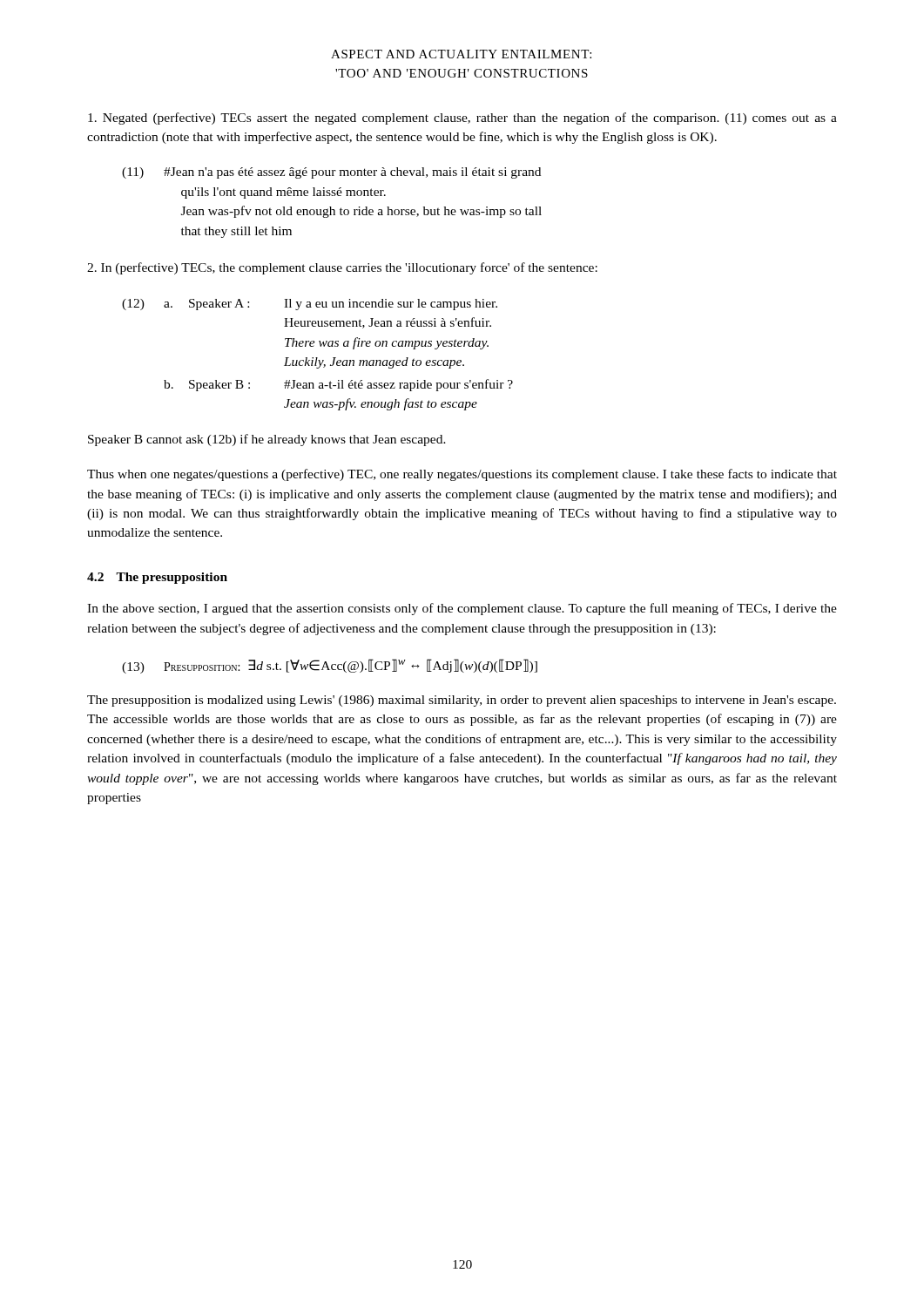
Task: Find the text starting "In the above section, I argued that the"
Action: pos(462,618)
